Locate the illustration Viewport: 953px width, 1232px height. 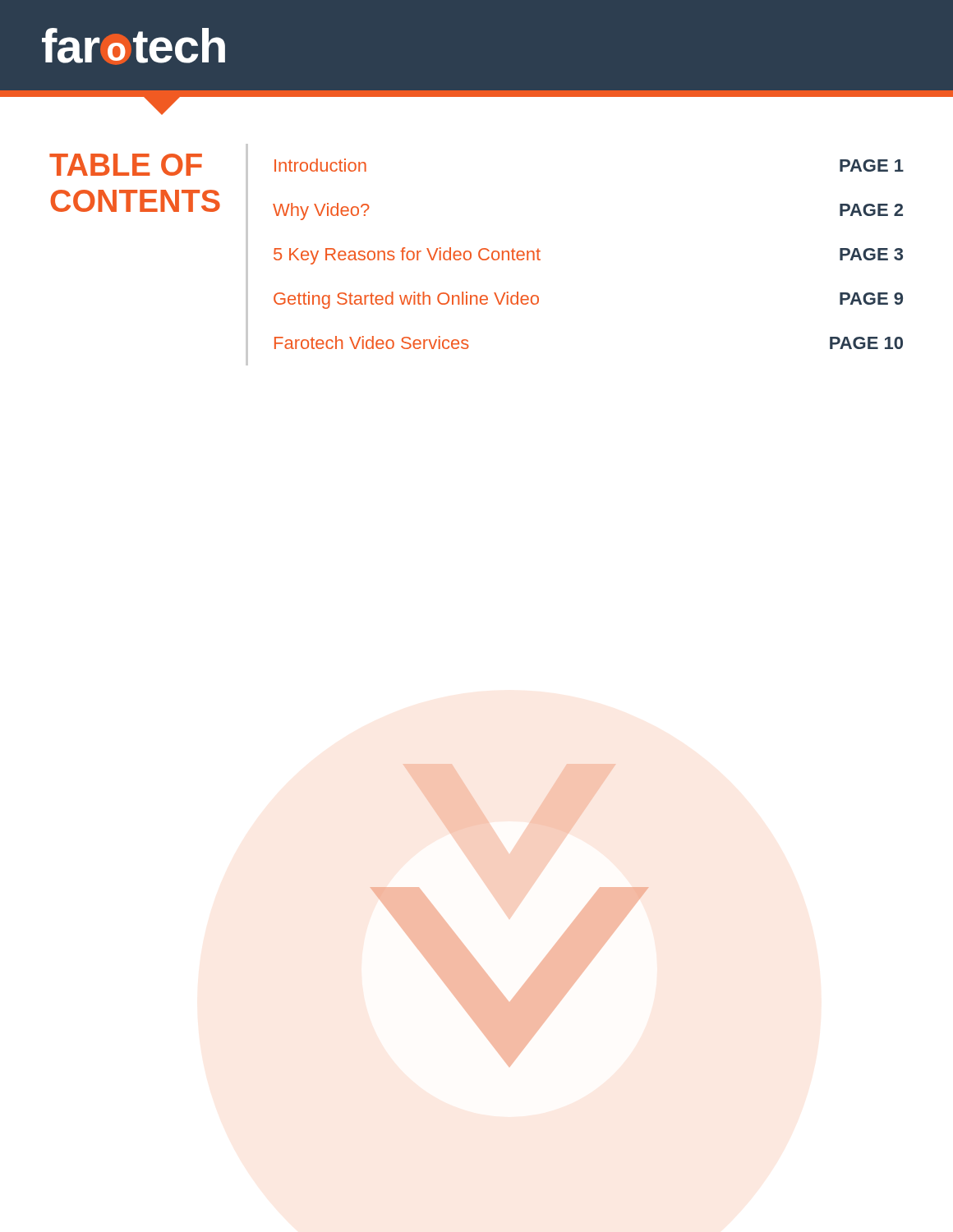[476, 862]
